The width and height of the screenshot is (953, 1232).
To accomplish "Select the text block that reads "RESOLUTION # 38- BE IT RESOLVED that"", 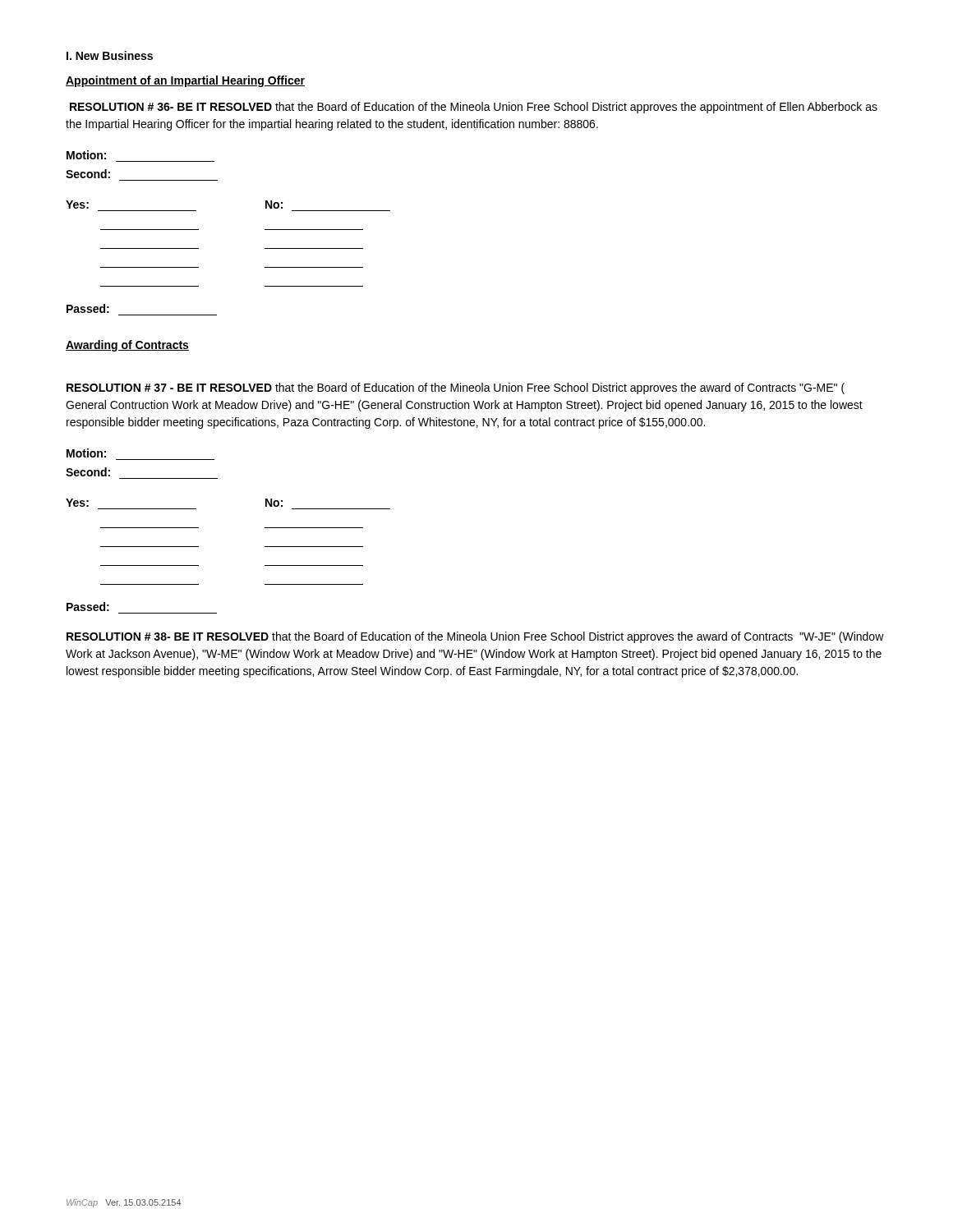I will tap(475, 654).
